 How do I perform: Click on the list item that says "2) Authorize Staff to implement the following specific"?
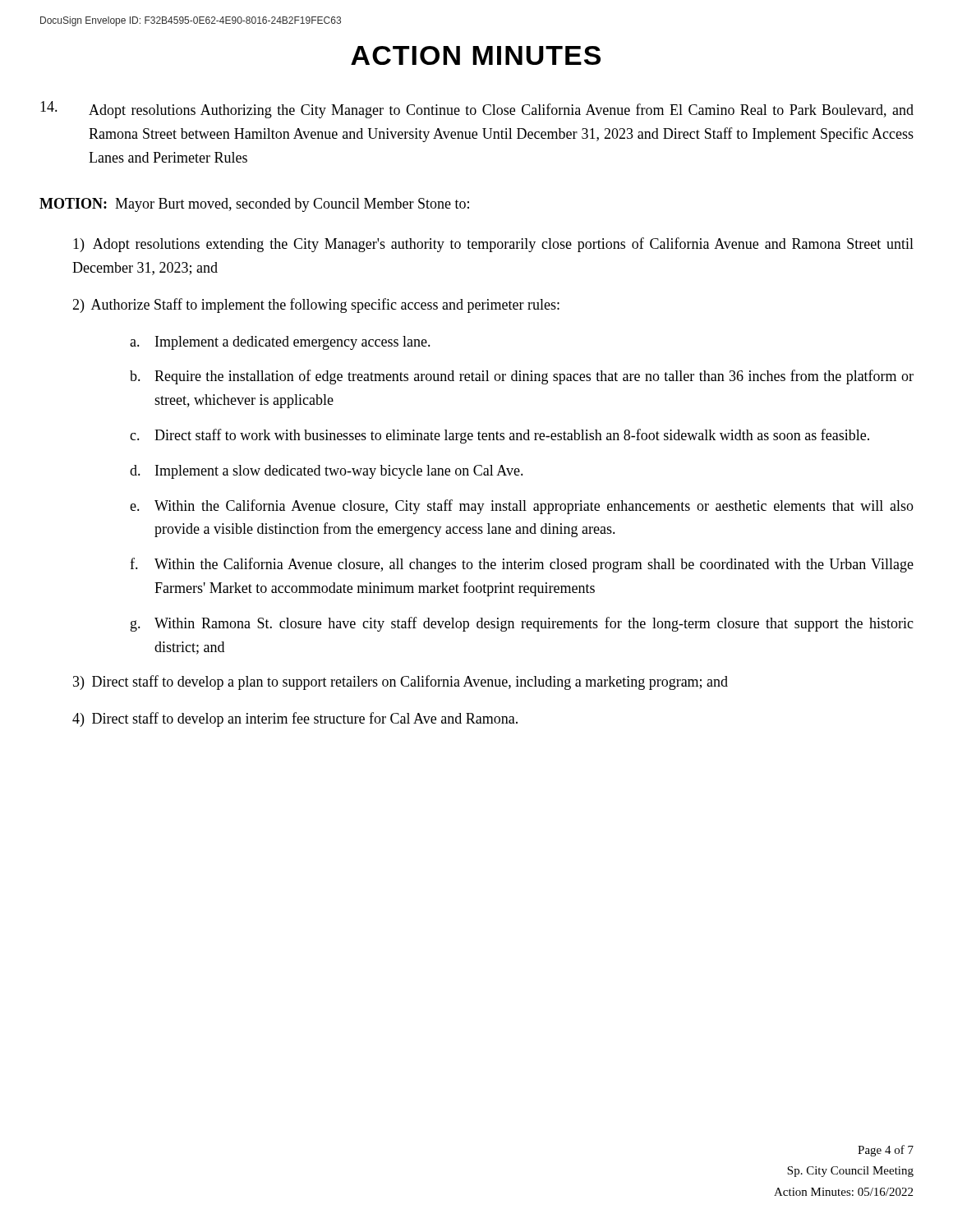(316, 305)
